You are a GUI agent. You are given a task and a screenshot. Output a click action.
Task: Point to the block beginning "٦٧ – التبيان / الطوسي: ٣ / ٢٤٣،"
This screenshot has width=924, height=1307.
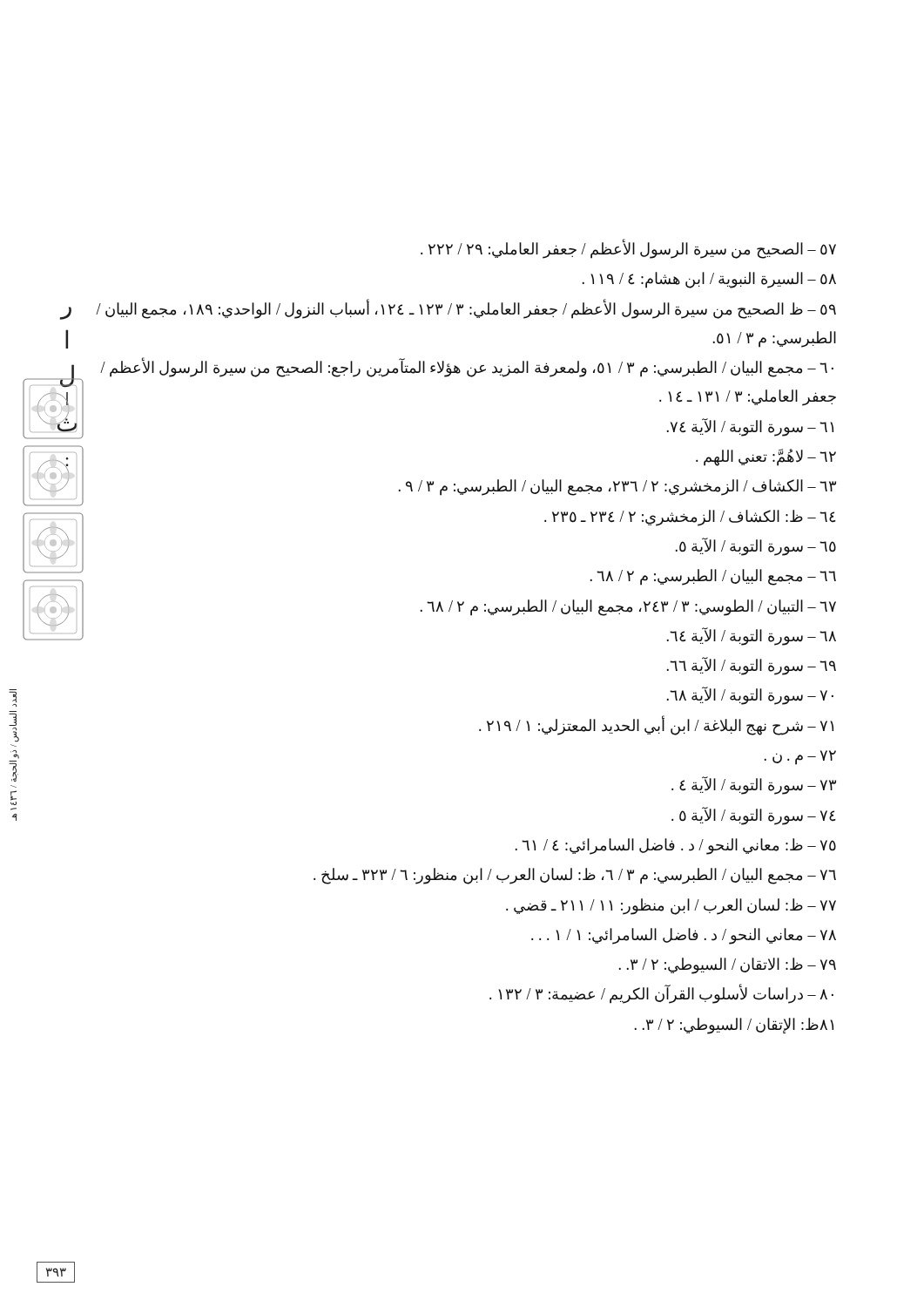pyautogui.click(x=628, y=606)
